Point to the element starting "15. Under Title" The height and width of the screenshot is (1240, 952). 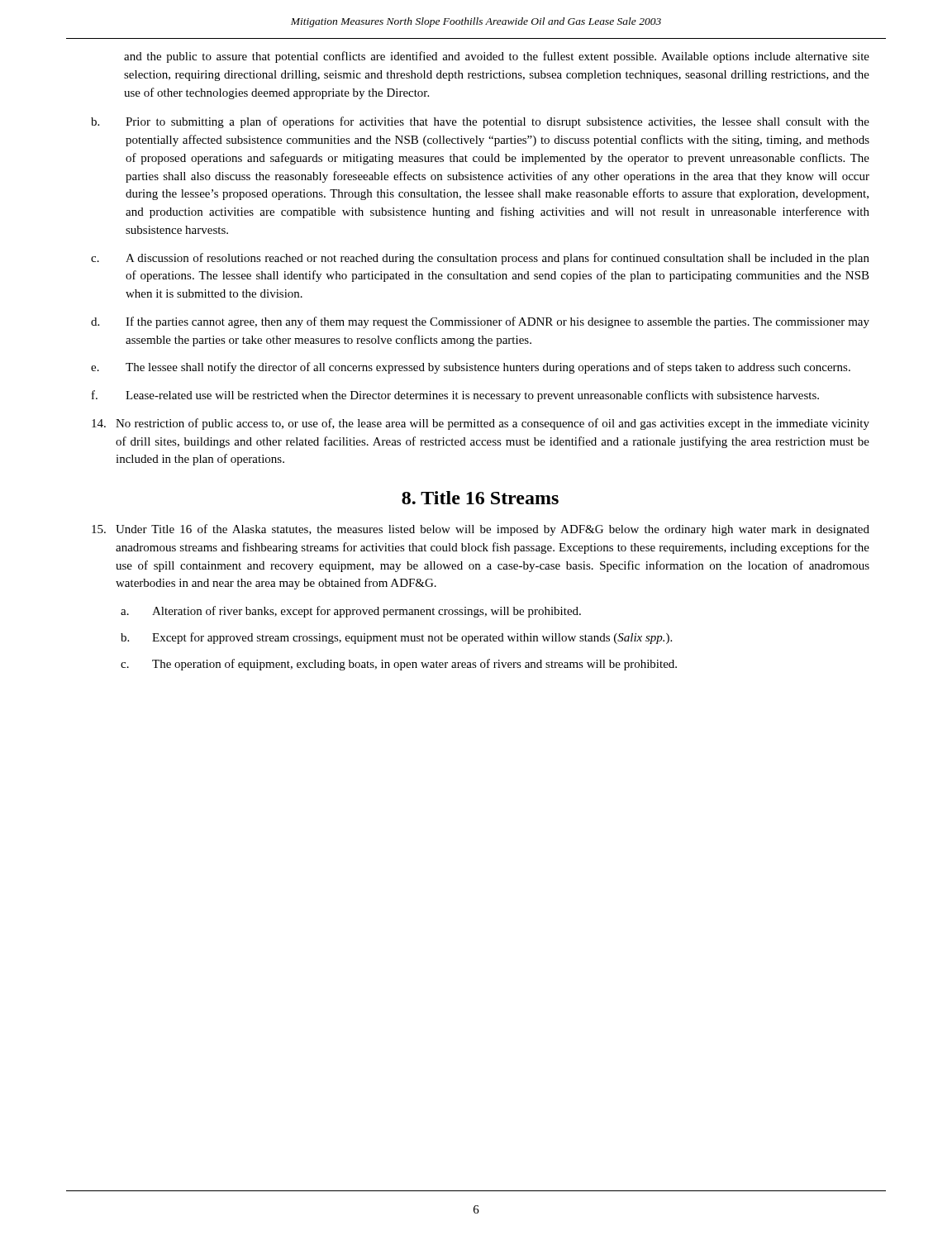(480, 557)
